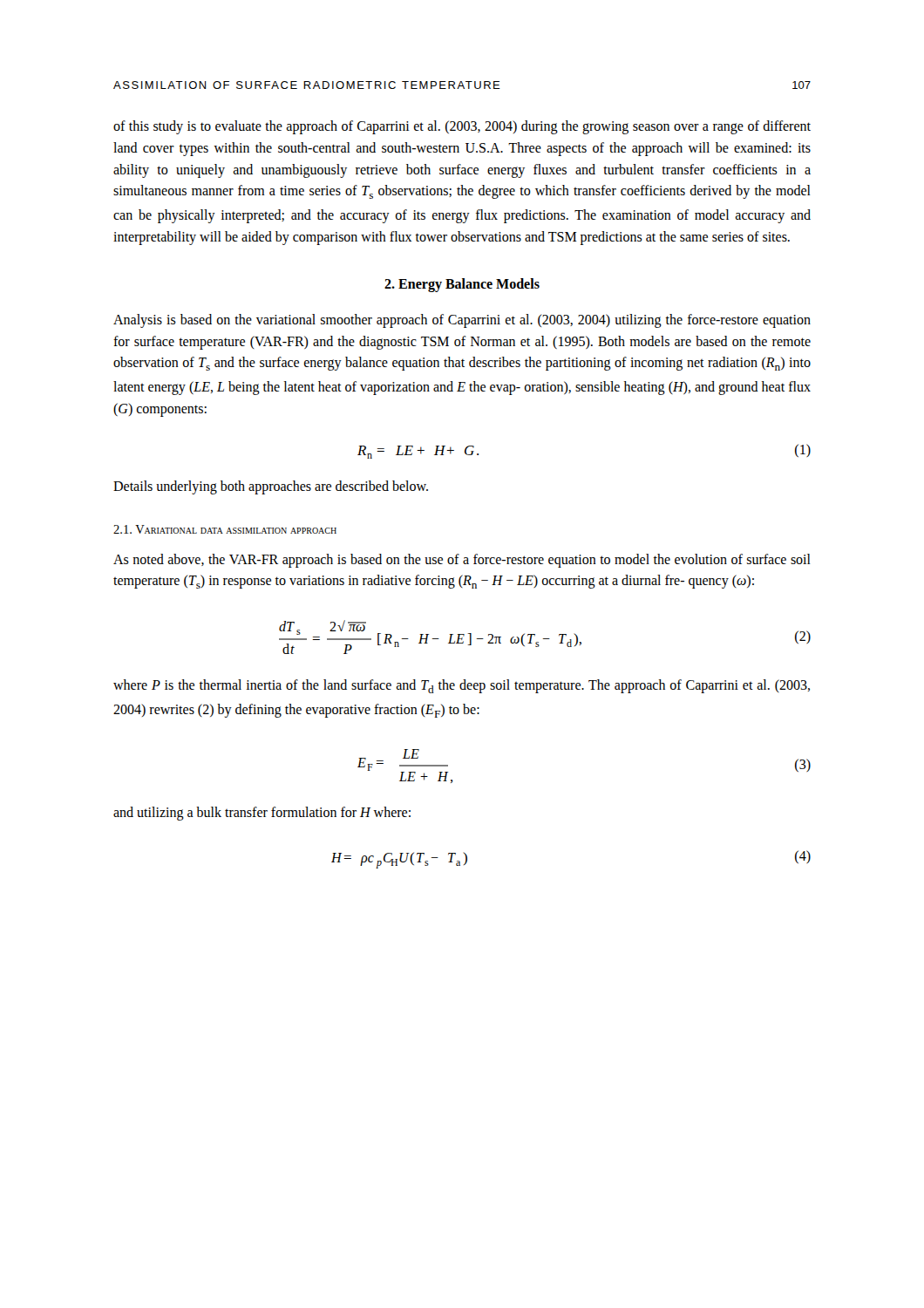924x1308 pixels.
Task: Point to the text block starting "dT s d t"
Action: tap(462, 637)
